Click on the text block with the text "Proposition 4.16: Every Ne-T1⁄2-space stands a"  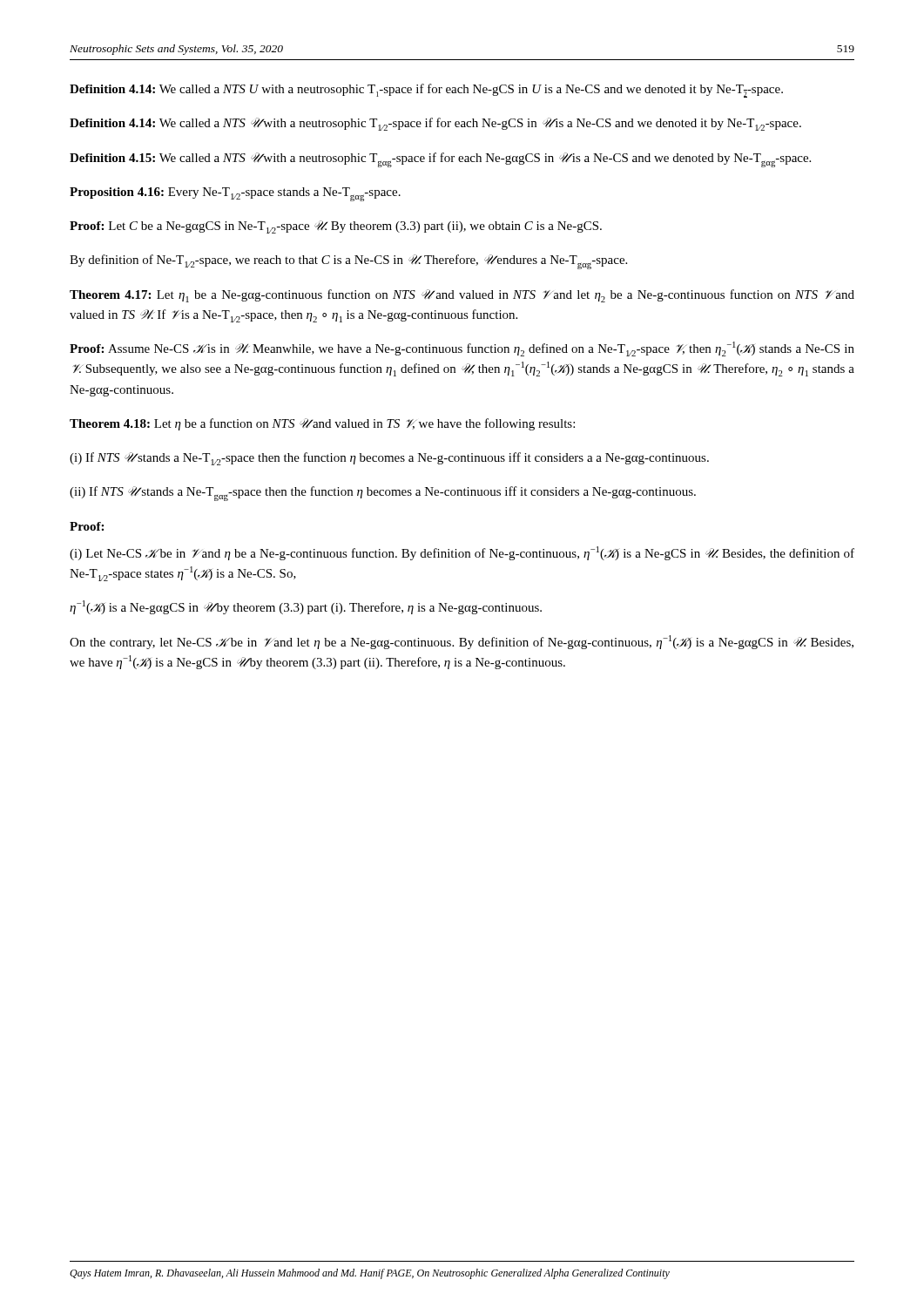click(x=235, y=193)
